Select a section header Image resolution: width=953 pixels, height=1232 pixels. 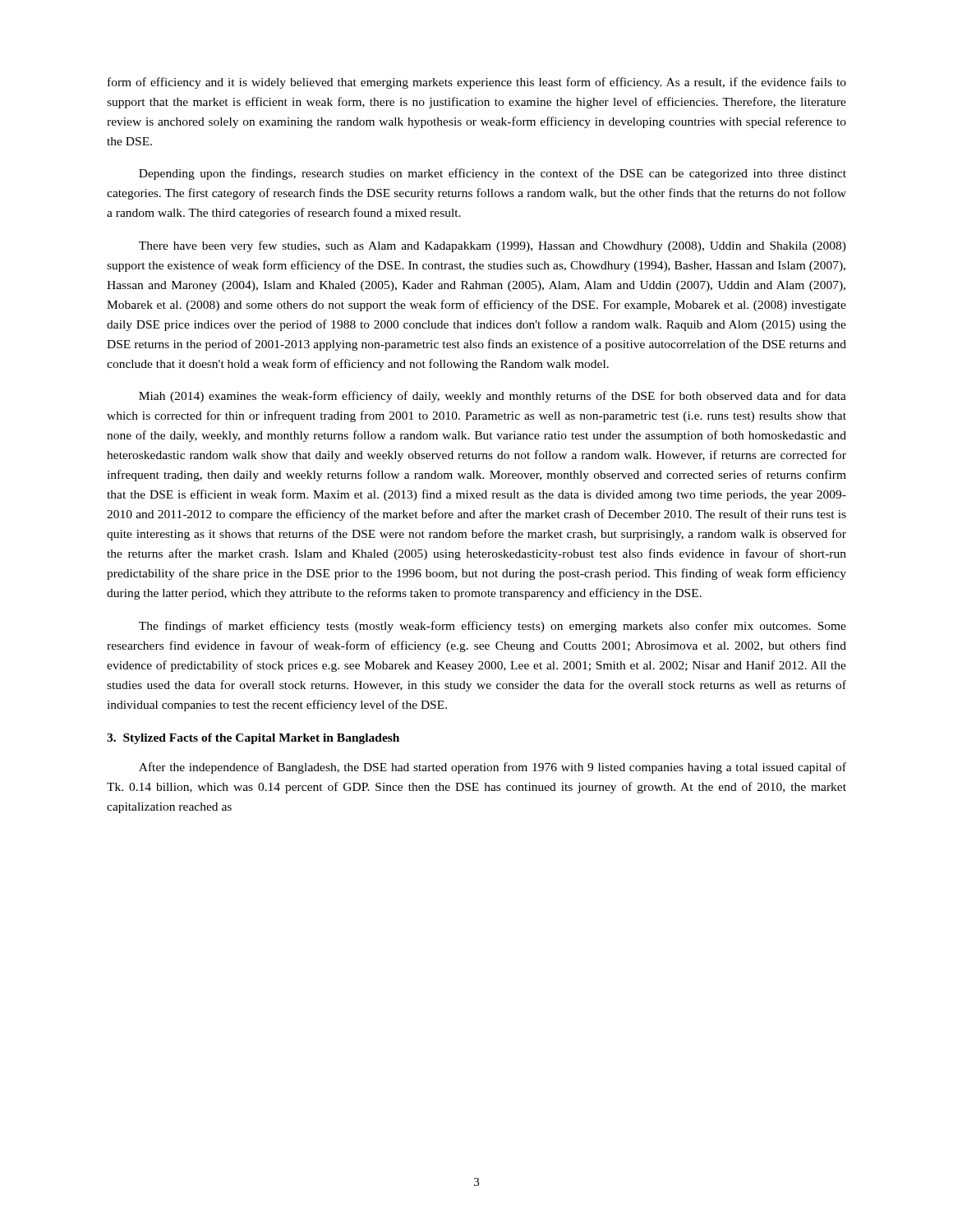click(x=253, y=737)
